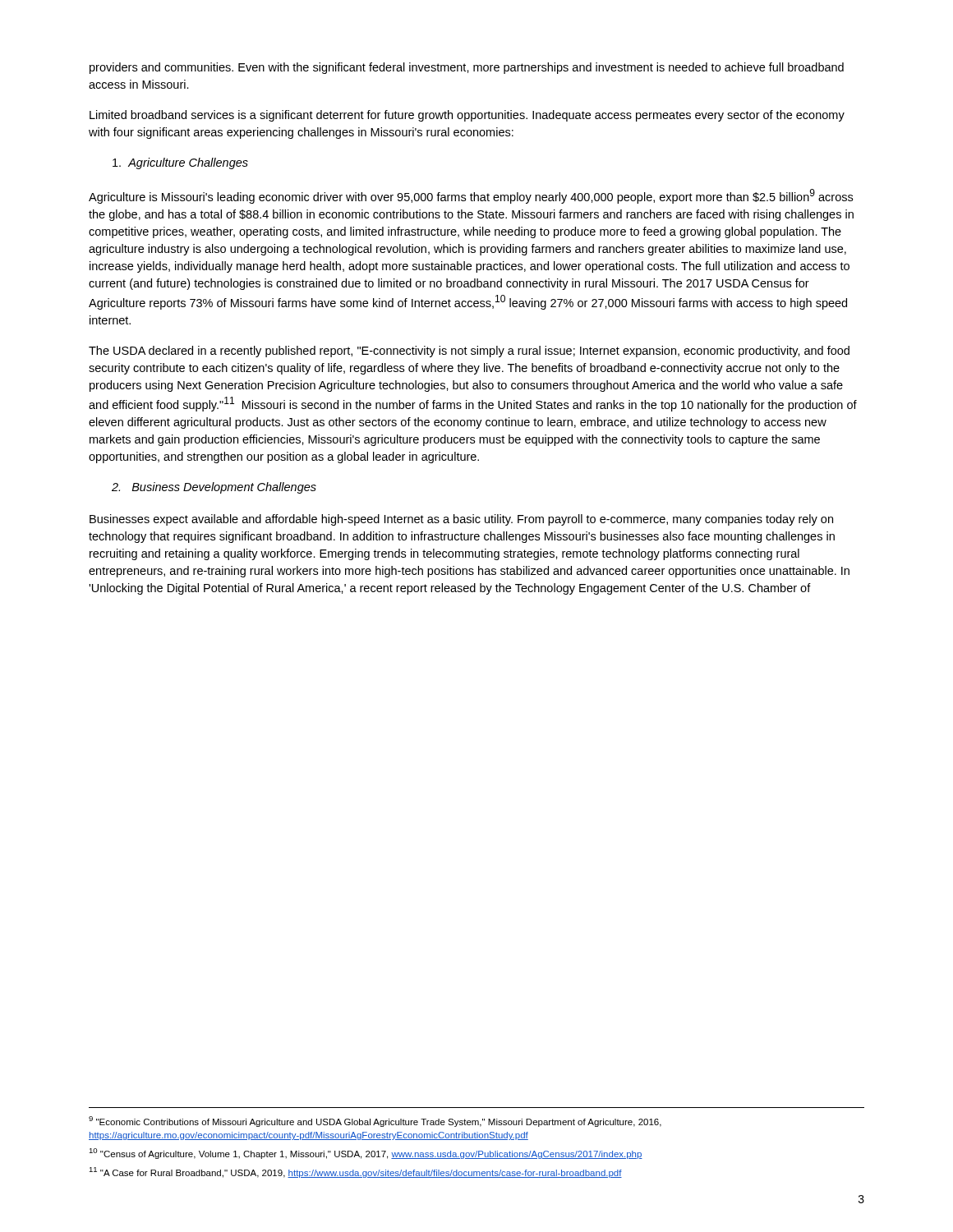Click on the list item that says "Agriculture Challenges"
This screenshot has width=953, height=1232.
pyautogui.click(x=180, y=163)
